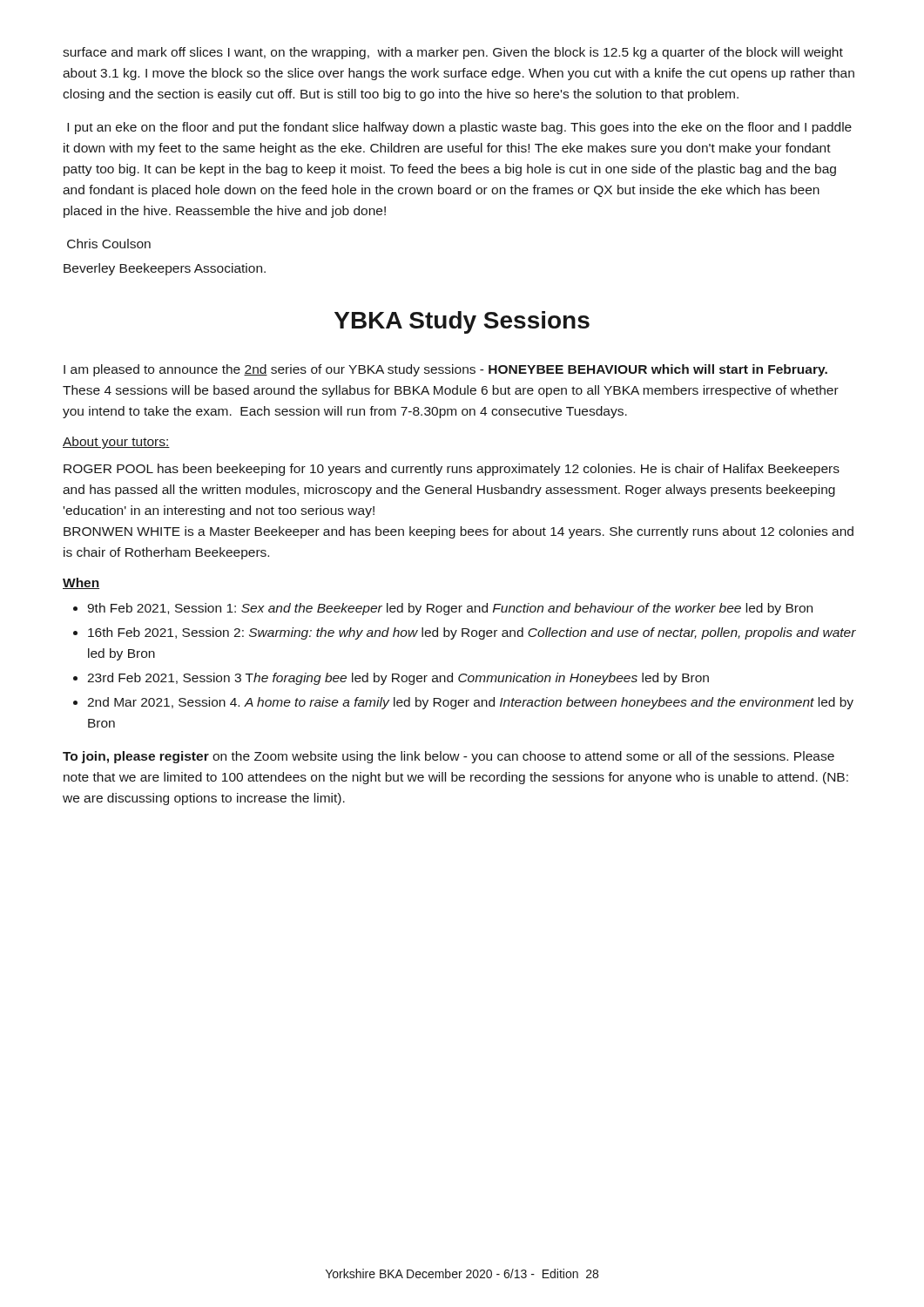The image size is (924, 1307).
Task: Click on the element starting "16th Feb 2021, Session"
Action: click(x=471, y=643)
